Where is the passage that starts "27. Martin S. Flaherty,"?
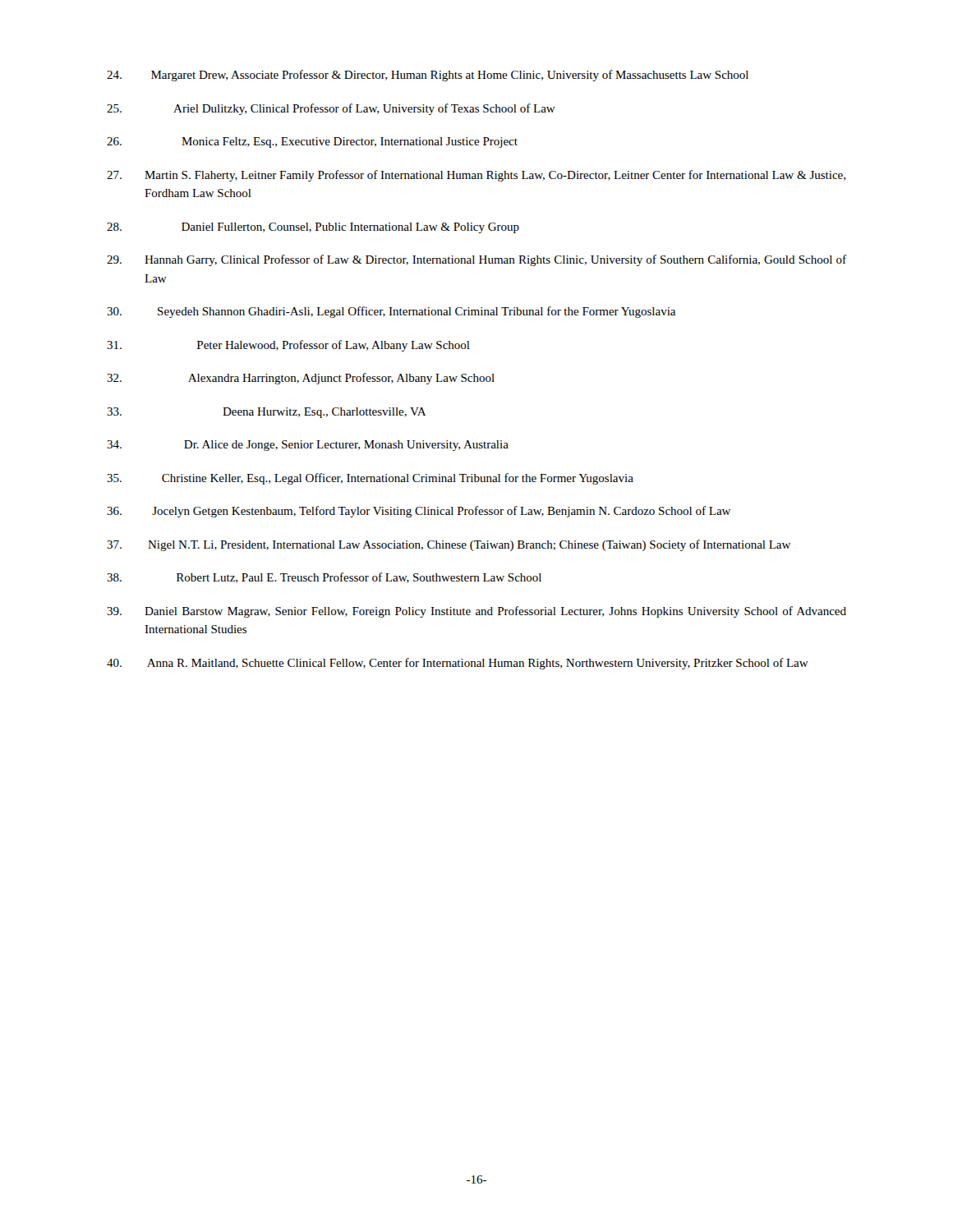The image size is (953, 1232). click(476, 184)
